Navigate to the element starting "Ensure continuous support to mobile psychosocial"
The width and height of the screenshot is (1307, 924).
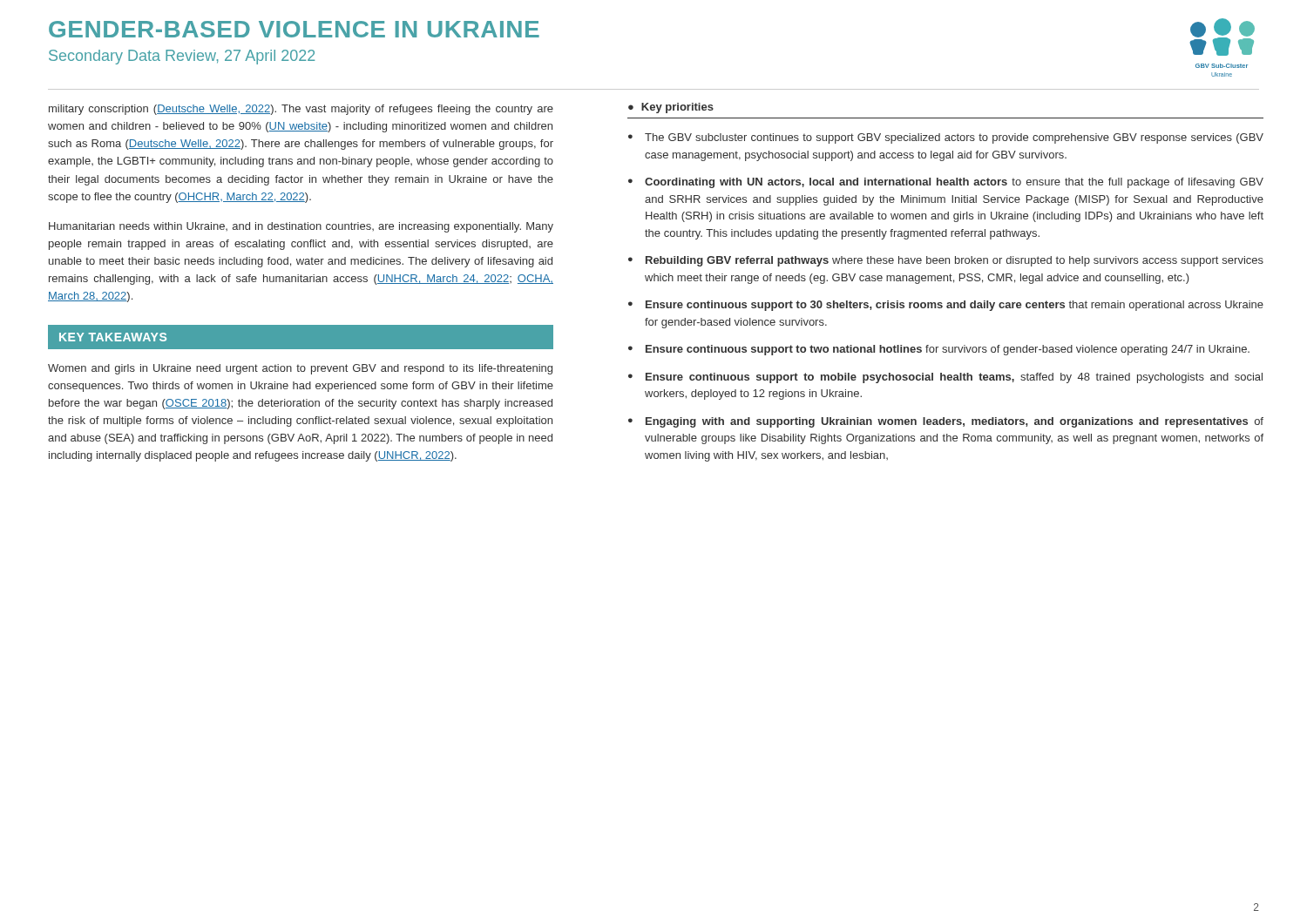[954, 385]
